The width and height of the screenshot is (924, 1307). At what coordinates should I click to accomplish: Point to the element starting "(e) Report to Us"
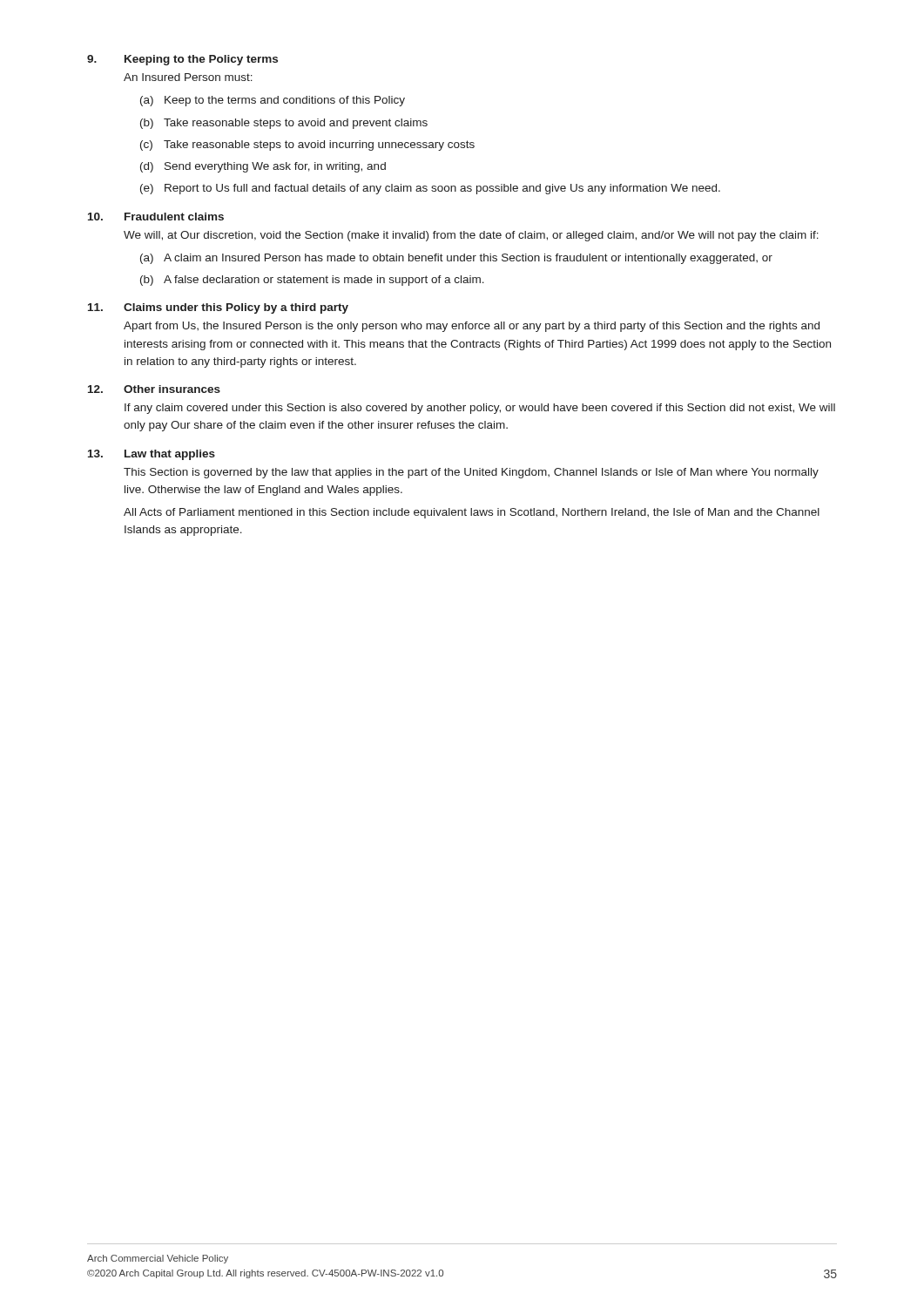click(x=488, y=189)
